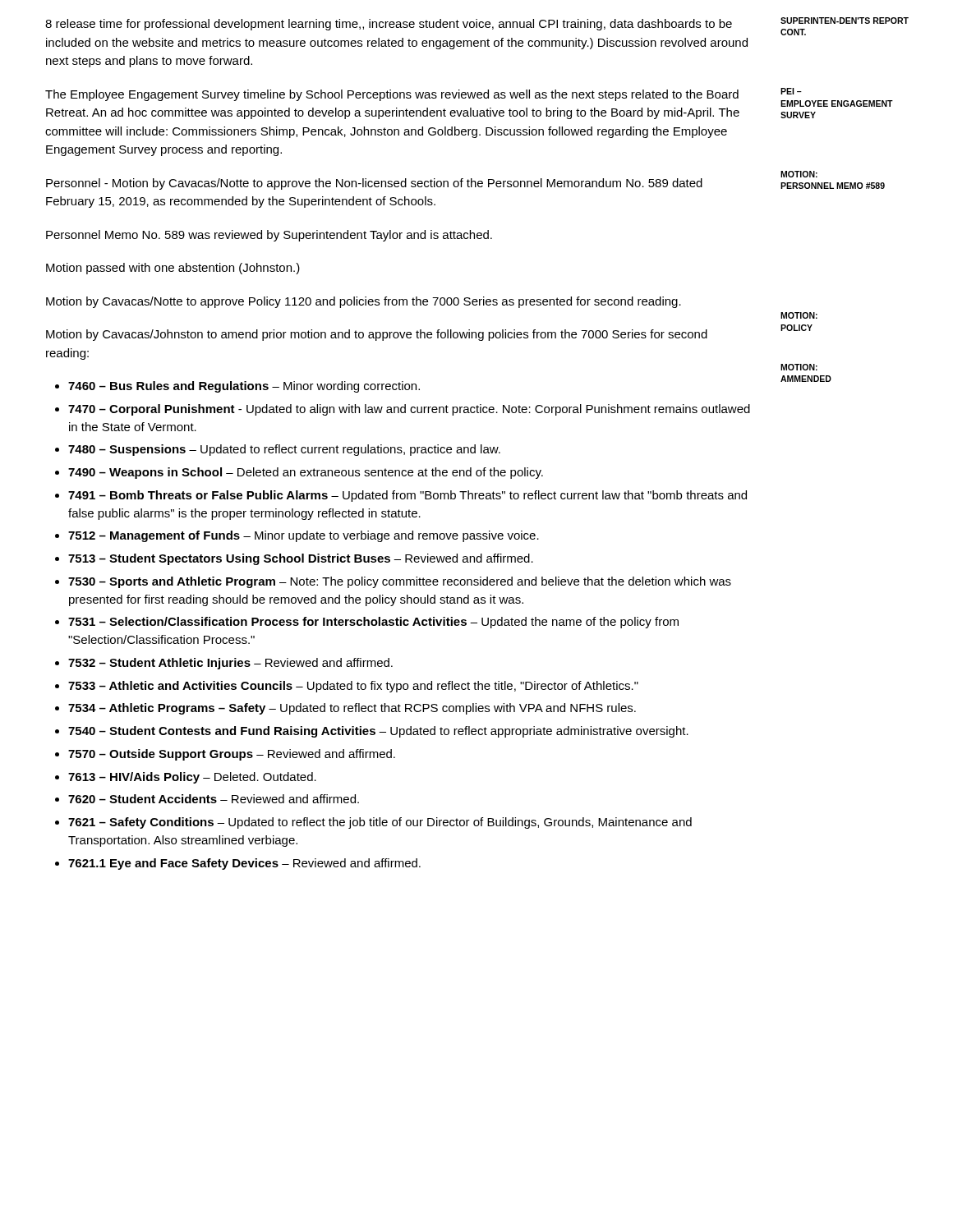The height and width of the screenshot is (1232, 953).
Task: Click on the list item with the text "7533 – Athletic and Activities Councils –"
Action: (x=353, y=685)
